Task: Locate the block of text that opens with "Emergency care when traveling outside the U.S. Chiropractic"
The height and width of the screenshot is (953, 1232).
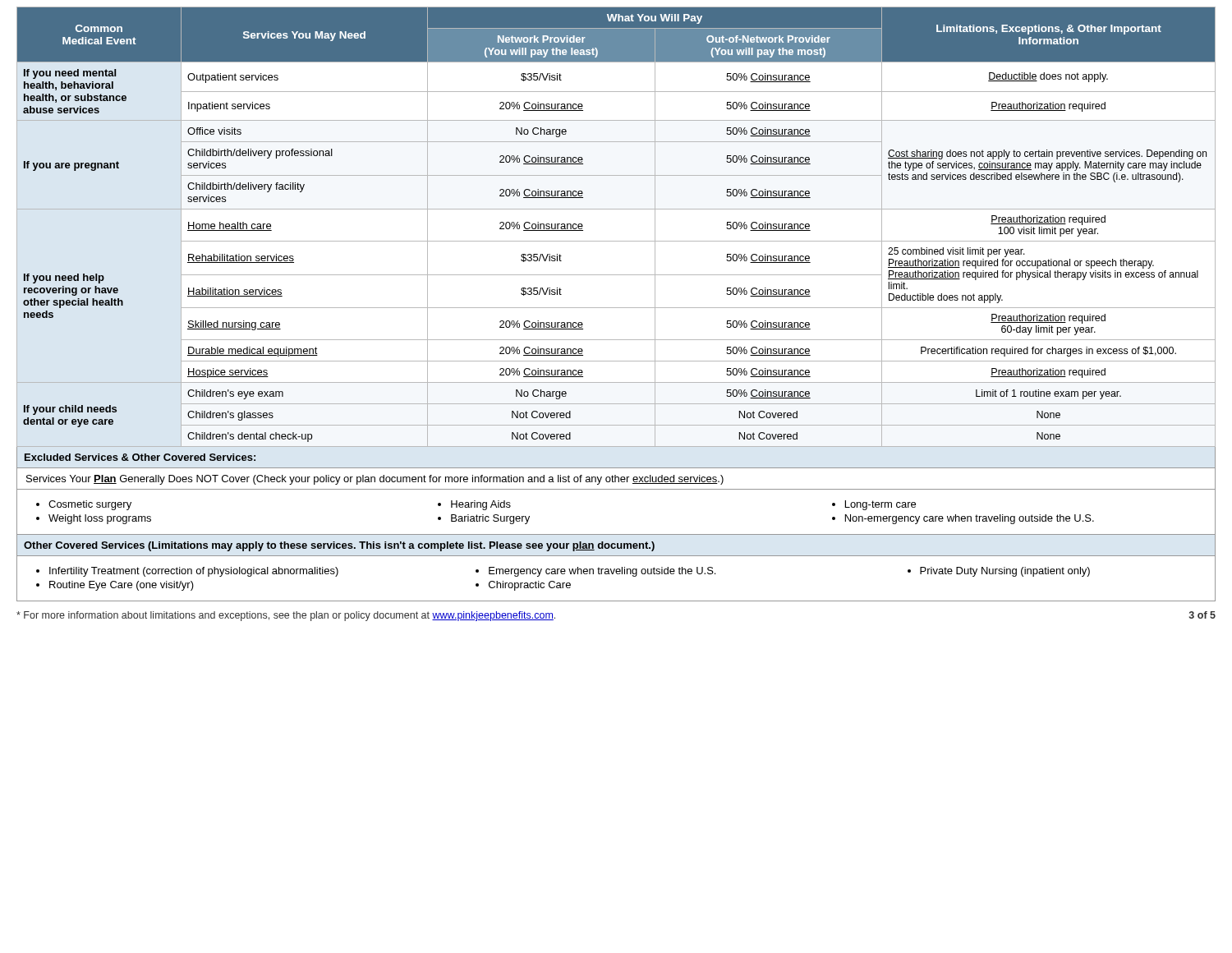Action: [681, 578]
